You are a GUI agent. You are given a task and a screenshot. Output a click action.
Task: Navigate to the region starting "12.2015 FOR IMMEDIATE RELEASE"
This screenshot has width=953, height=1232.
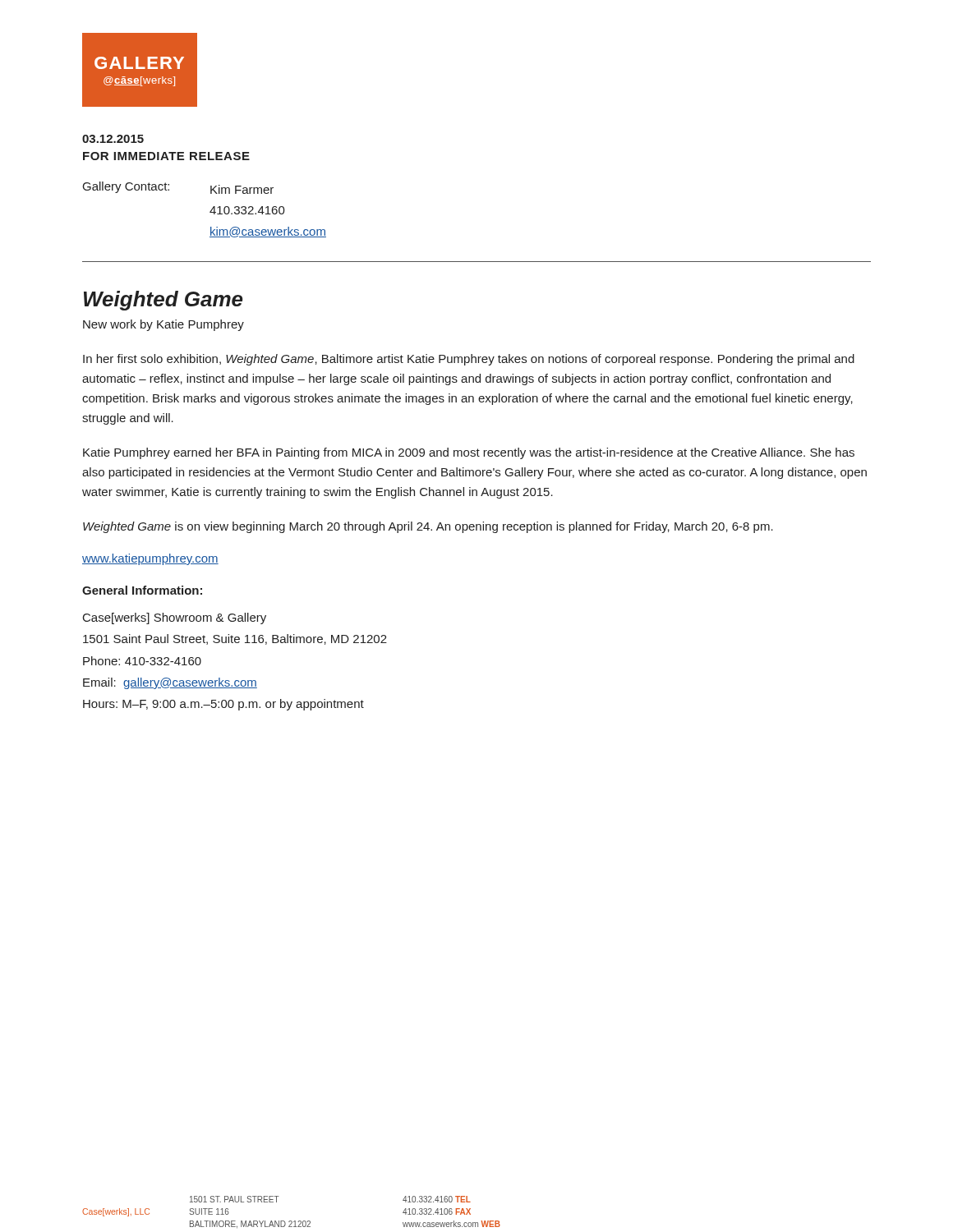pos(113,139)
